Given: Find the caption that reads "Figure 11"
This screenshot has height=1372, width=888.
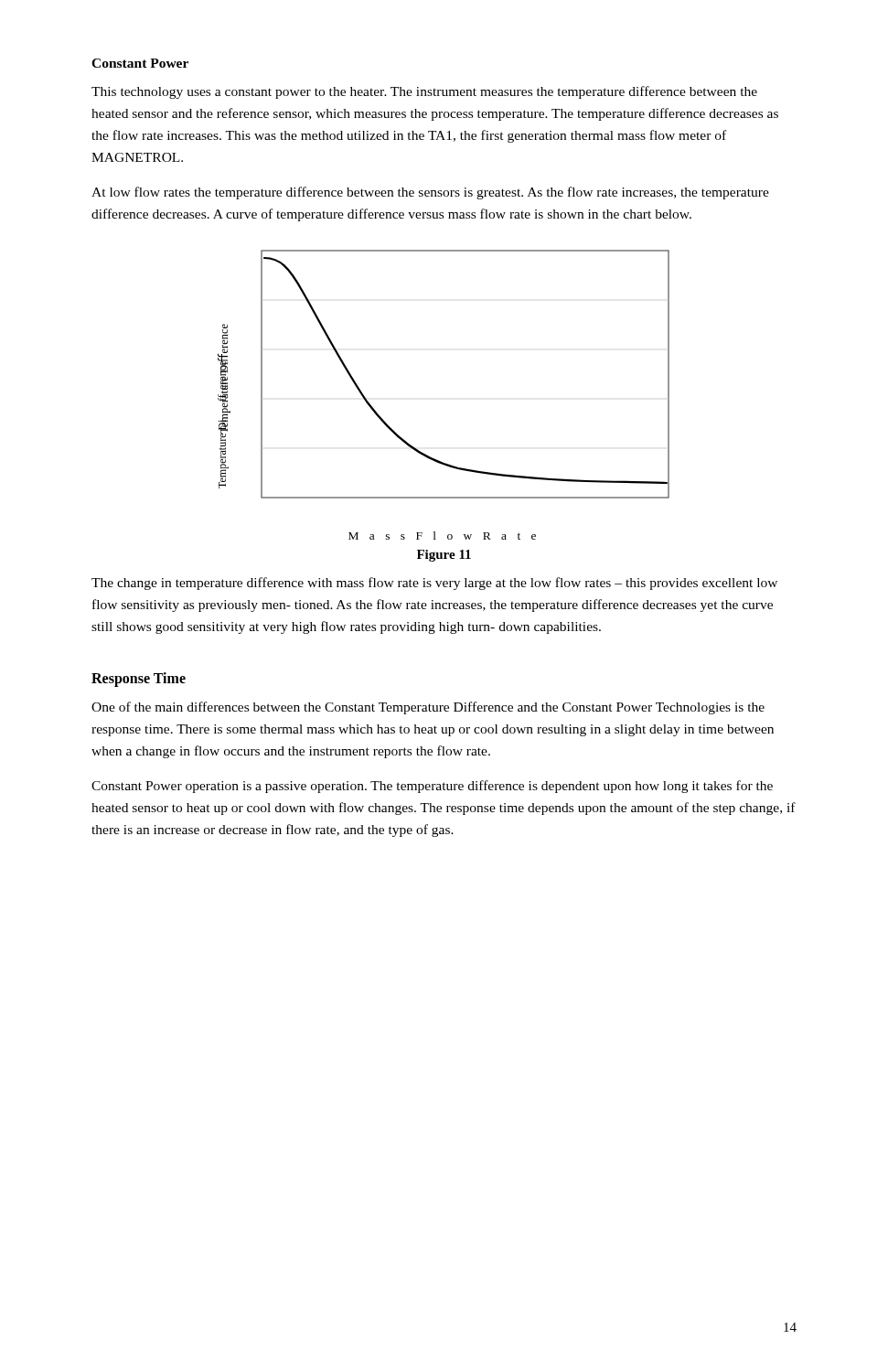Looking at the screenshot, I should [444, 554].
